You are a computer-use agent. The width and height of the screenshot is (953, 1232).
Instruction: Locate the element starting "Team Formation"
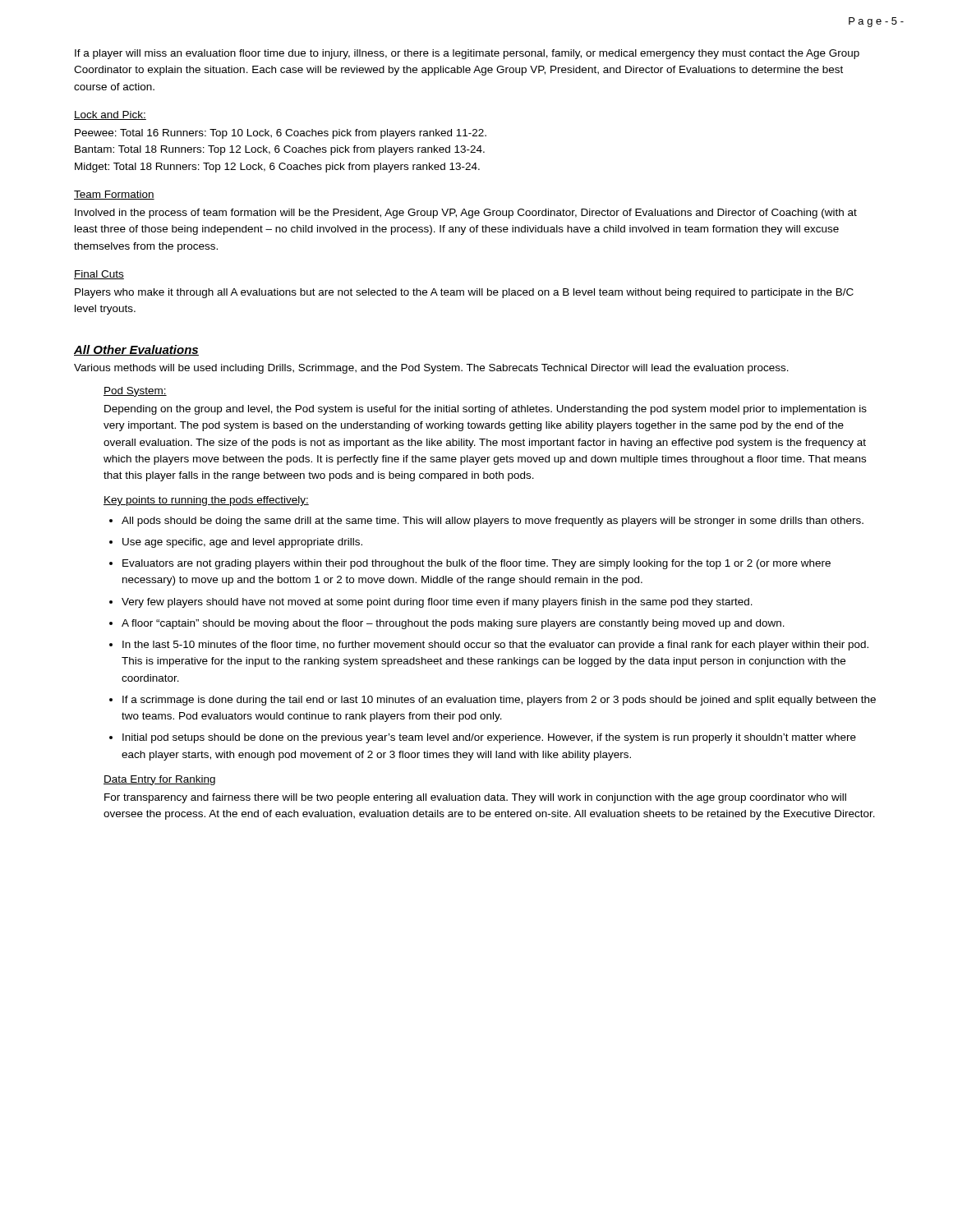[x=114, y=194]
